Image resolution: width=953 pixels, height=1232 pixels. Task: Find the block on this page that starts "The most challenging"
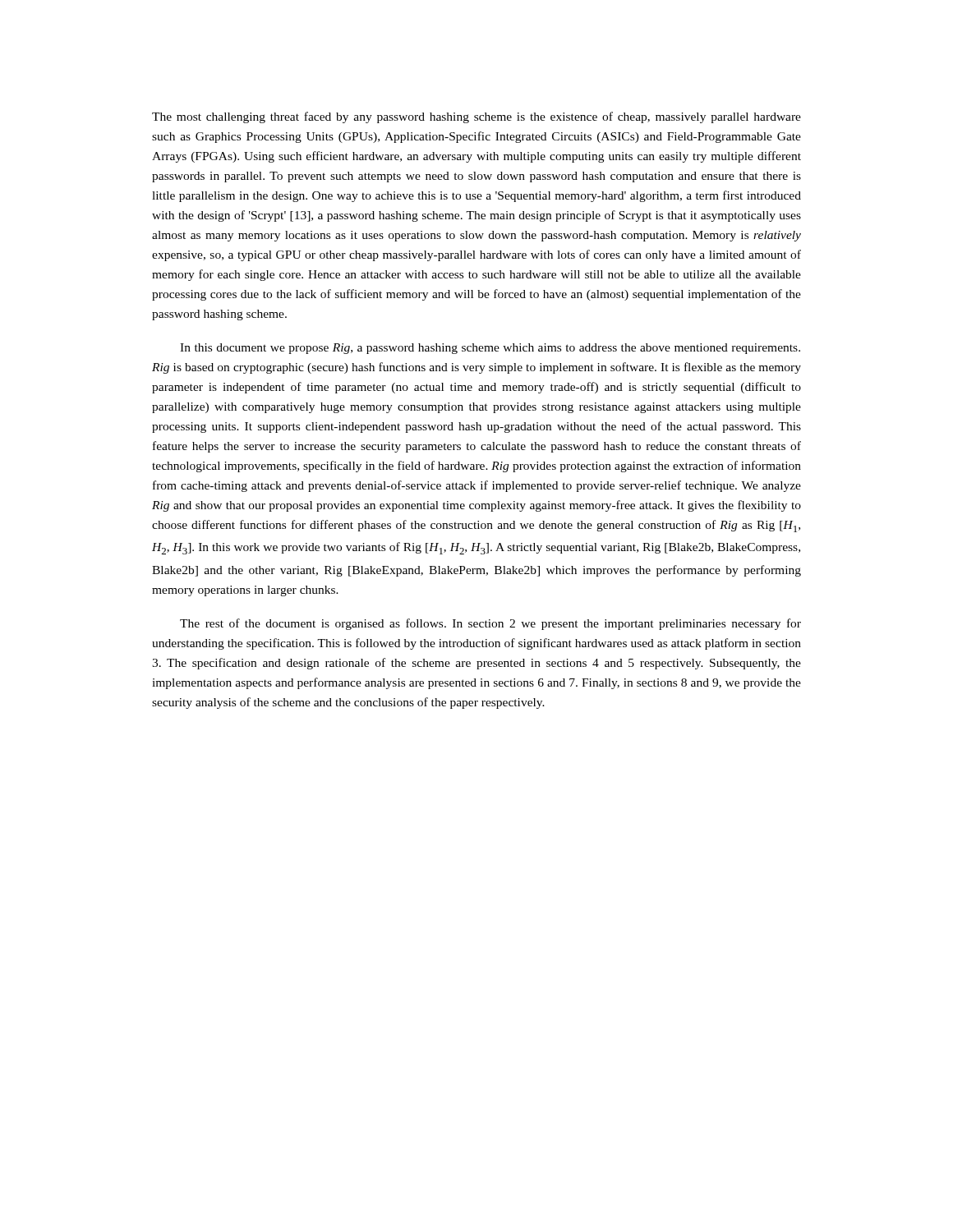(476, 215)
